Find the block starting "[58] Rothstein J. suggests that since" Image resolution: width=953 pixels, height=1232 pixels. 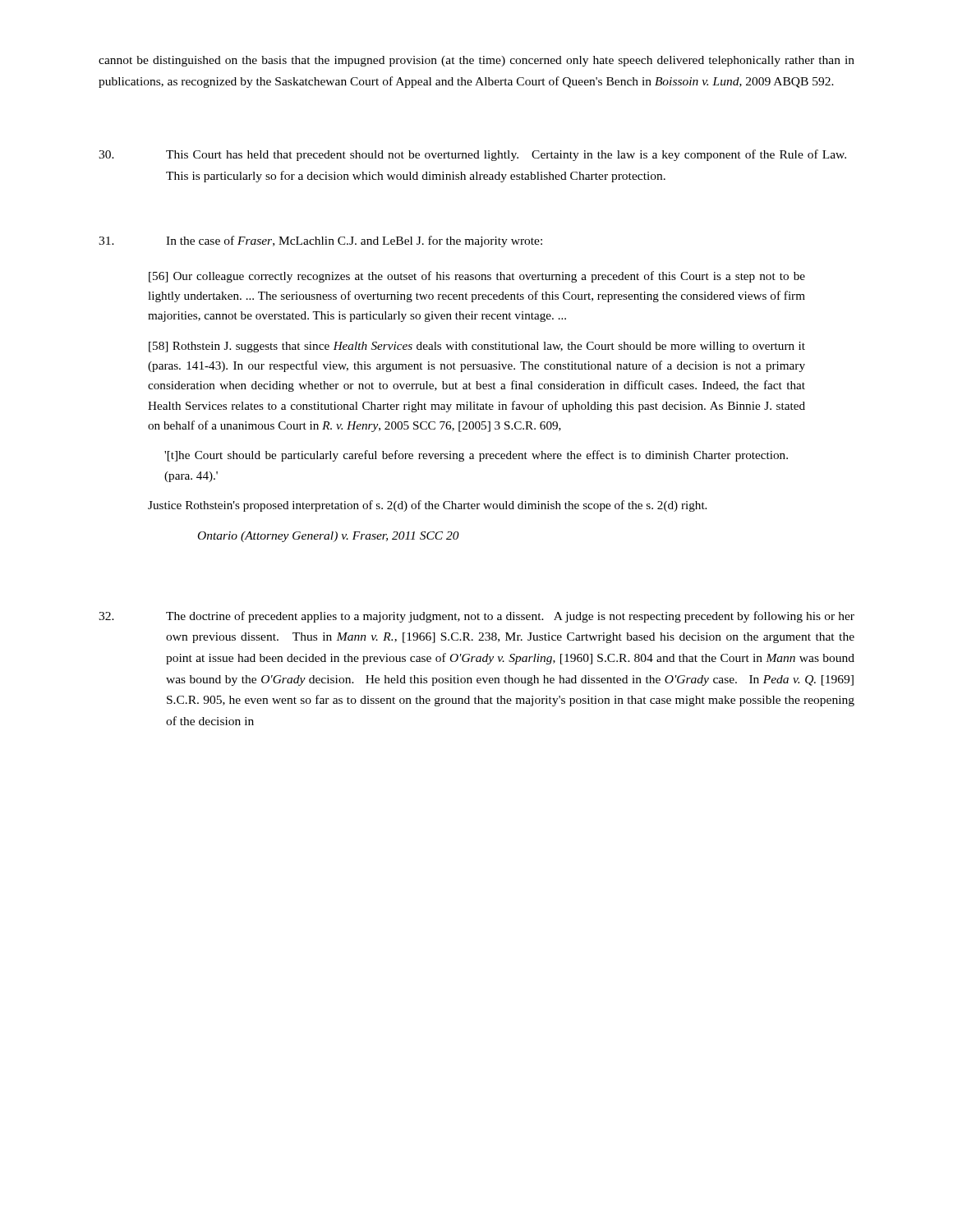coord(476,385)
